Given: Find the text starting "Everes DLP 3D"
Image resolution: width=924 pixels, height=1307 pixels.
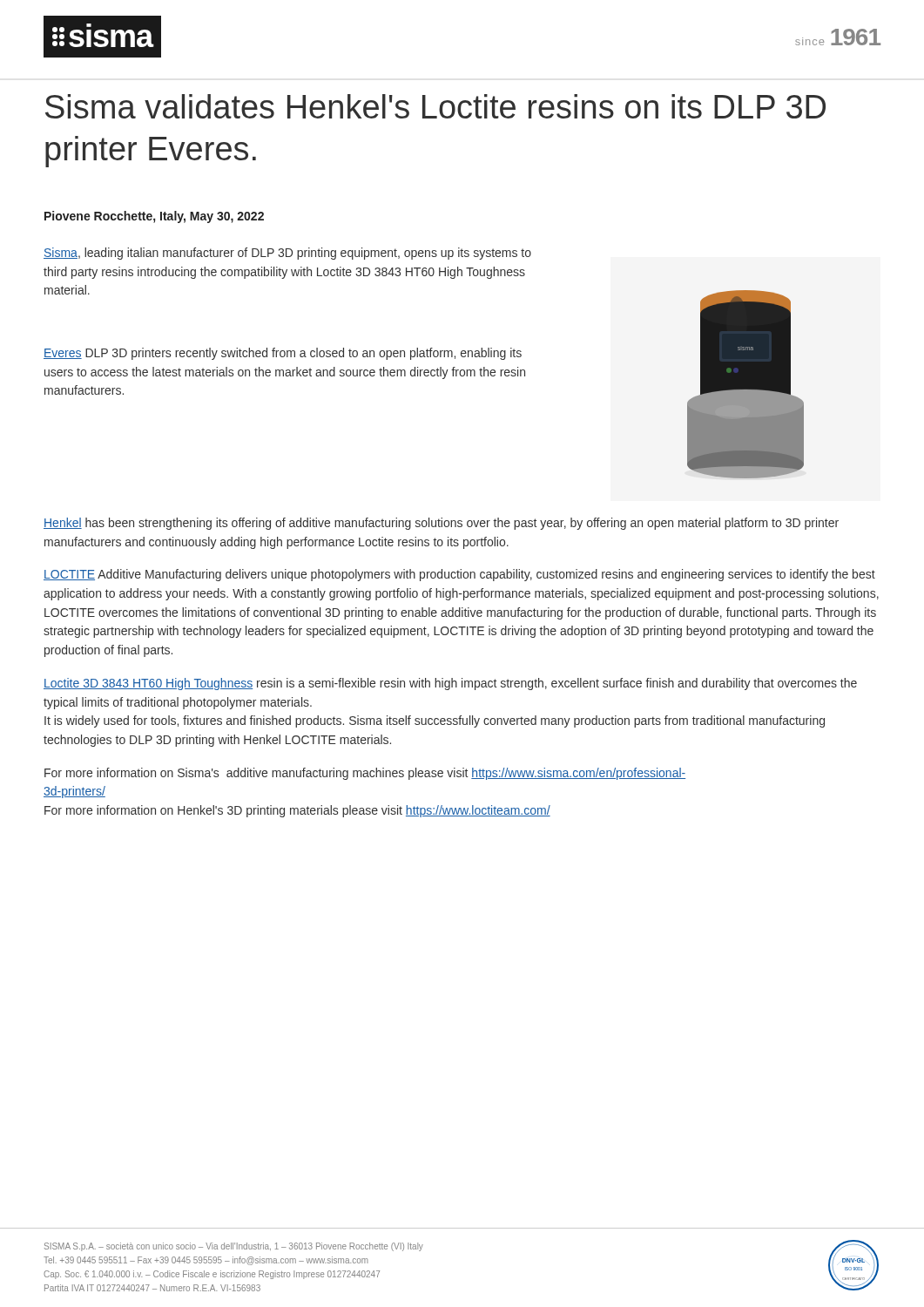Looking at the screenshot, I should [x=296, y=373].
